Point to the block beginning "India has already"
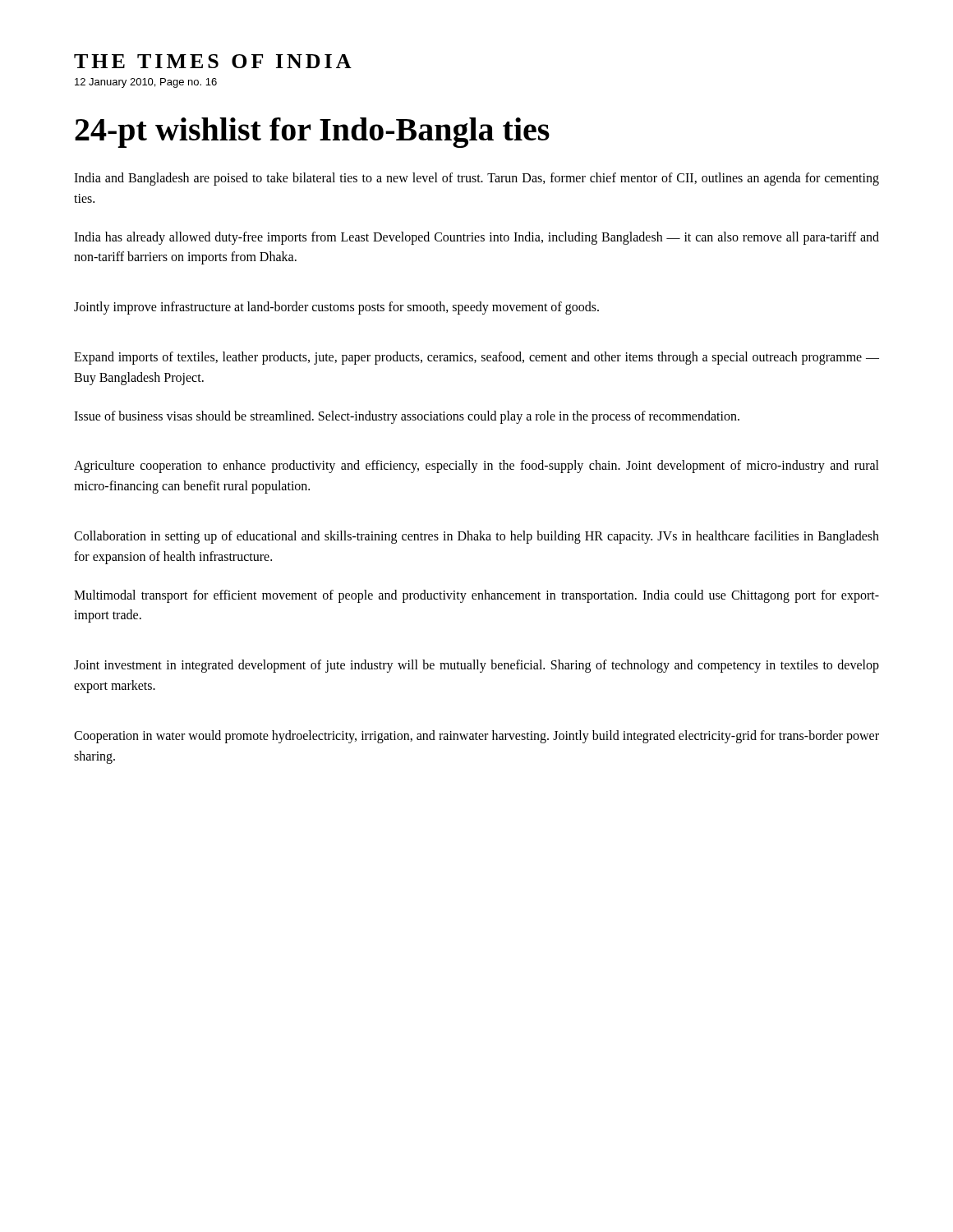This screenshot has height=1232, width=953. point(476,248)
